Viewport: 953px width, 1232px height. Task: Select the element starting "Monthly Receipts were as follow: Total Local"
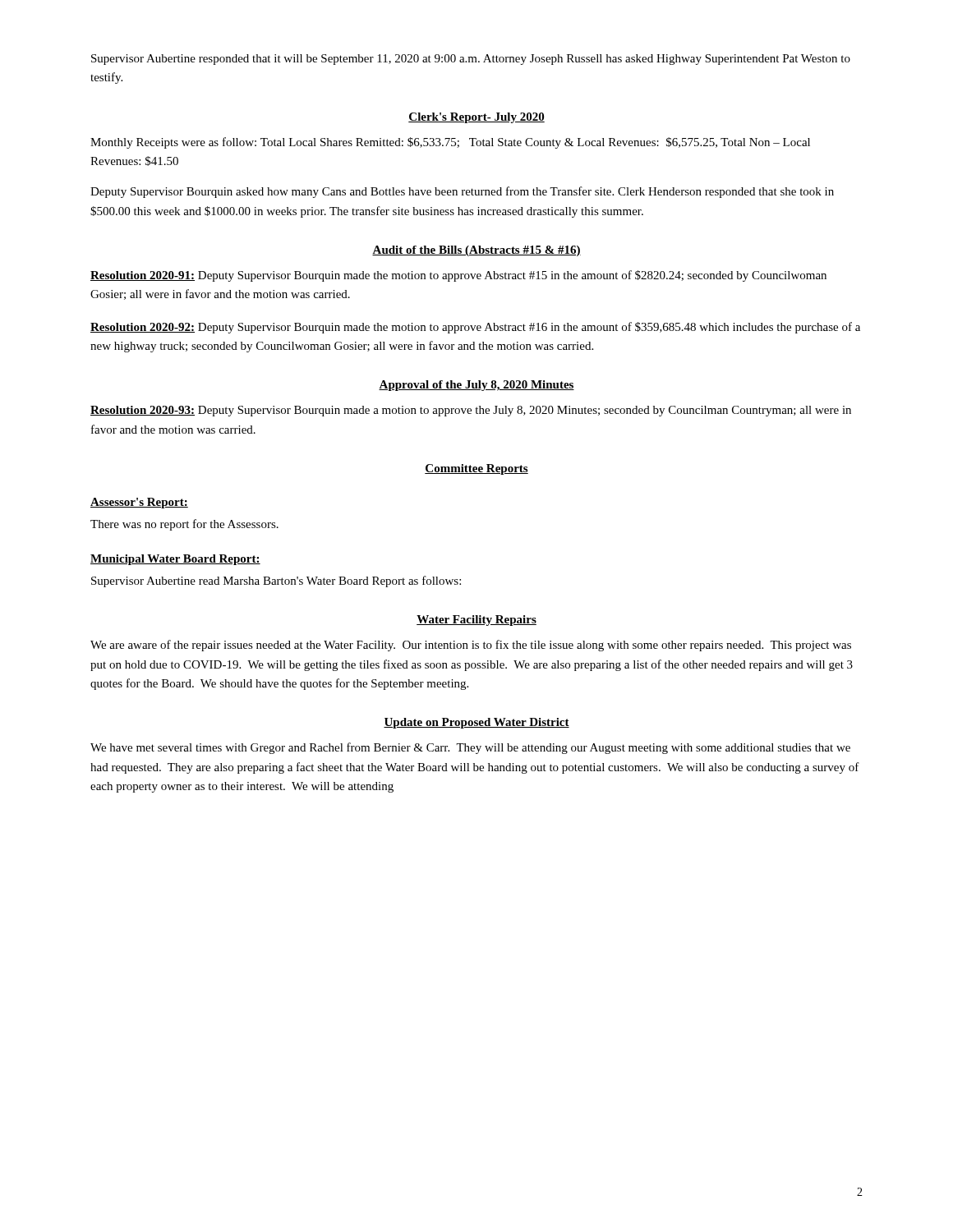click(x=450, y=151)
